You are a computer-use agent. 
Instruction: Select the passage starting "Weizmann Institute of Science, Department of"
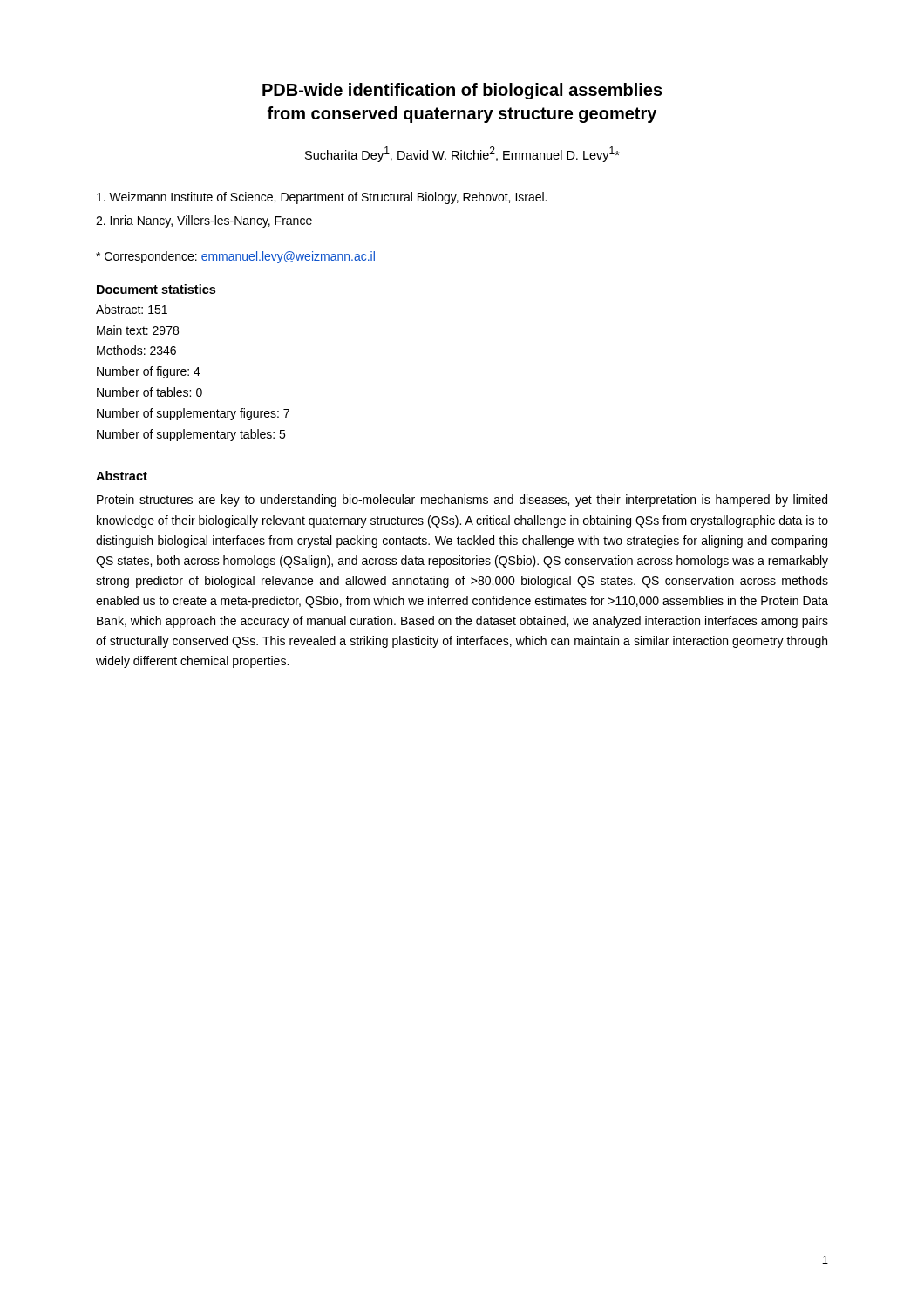tap(322, 197)
